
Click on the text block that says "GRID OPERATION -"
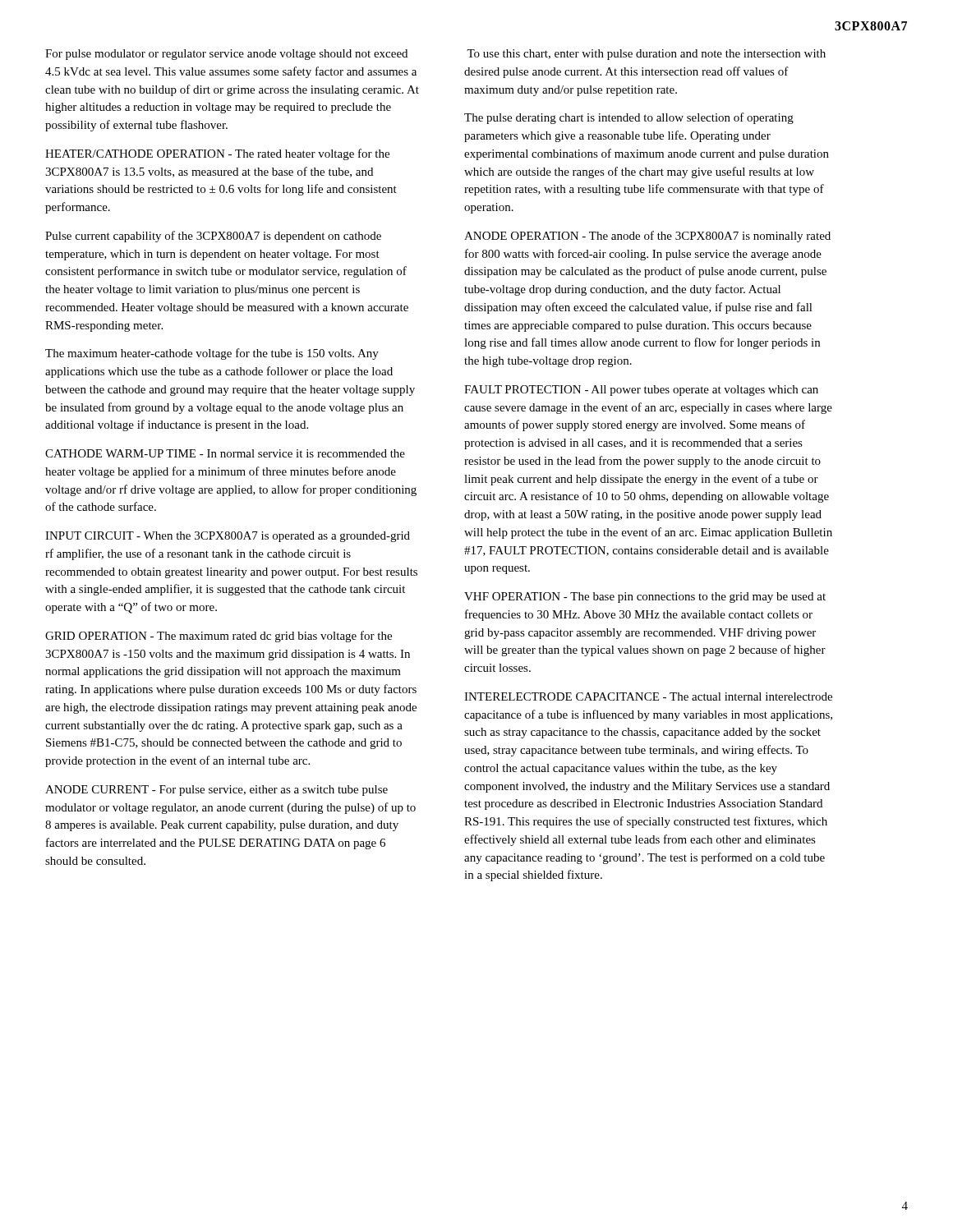(x=231, y=698)
